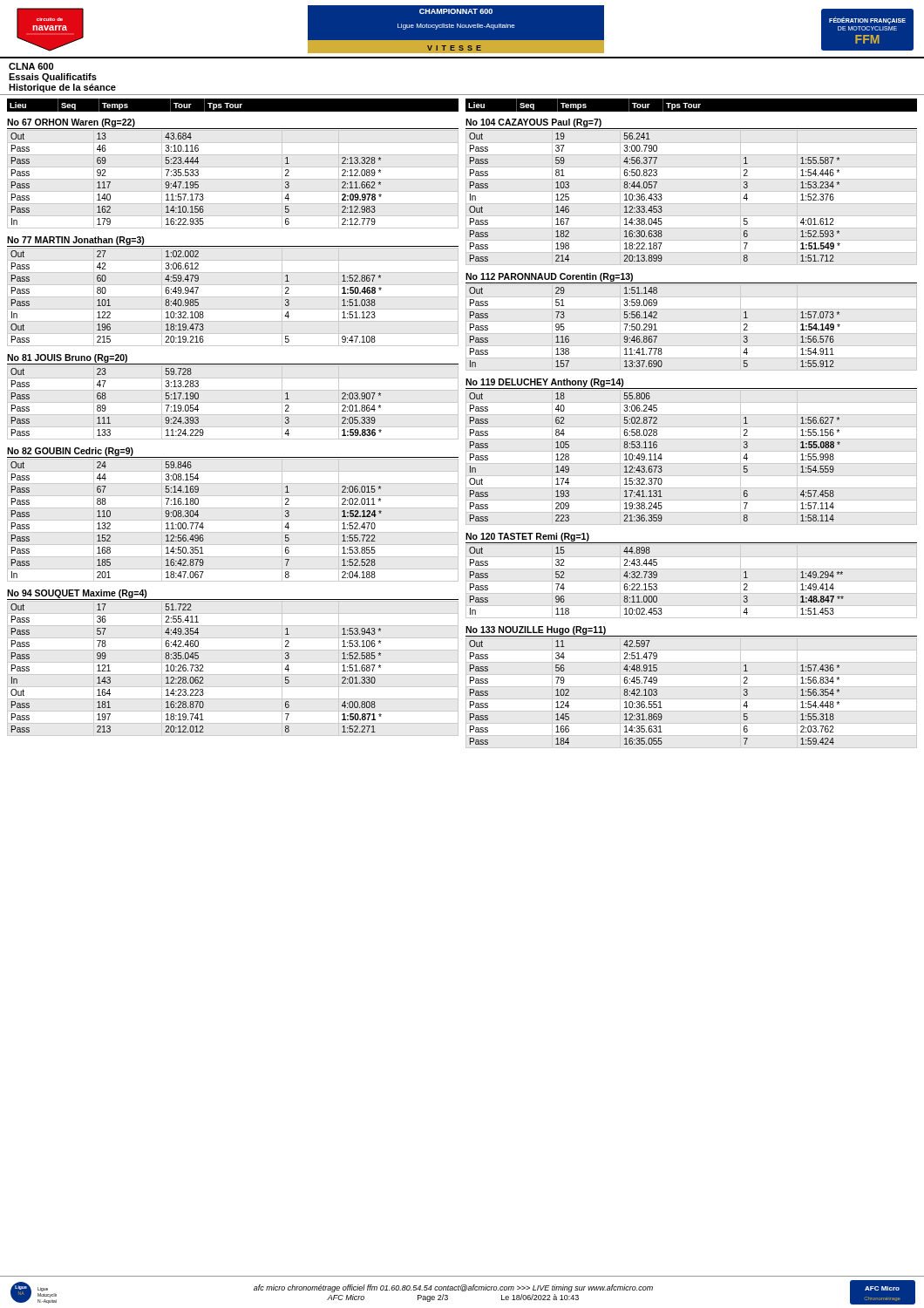
Task: Point to the element starting "No 120 TASTET Remi (Rg=1)"
Action: [x=527, y=536]
